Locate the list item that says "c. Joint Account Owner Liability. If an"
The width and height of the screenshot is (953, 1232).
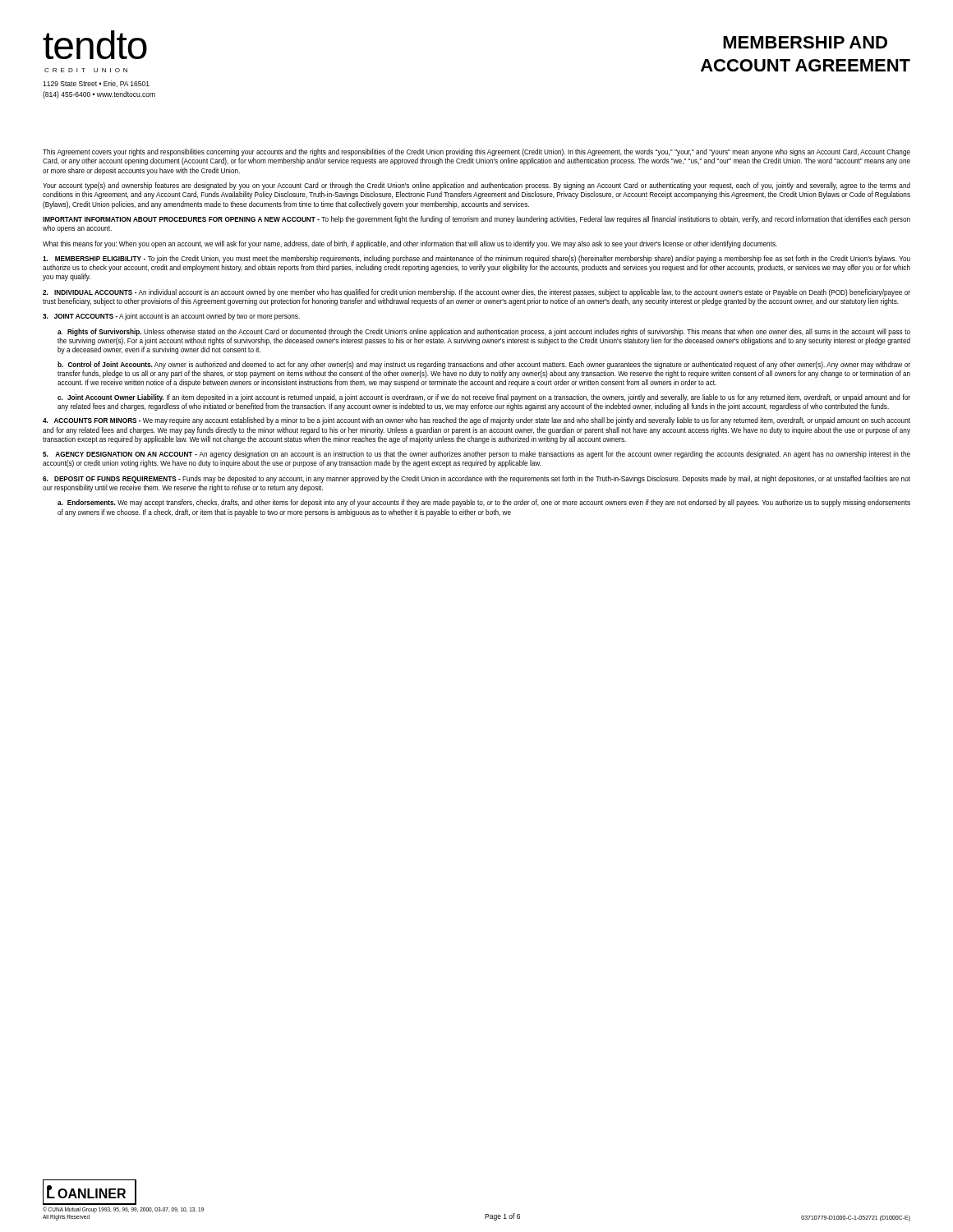(x=484, y=402)
